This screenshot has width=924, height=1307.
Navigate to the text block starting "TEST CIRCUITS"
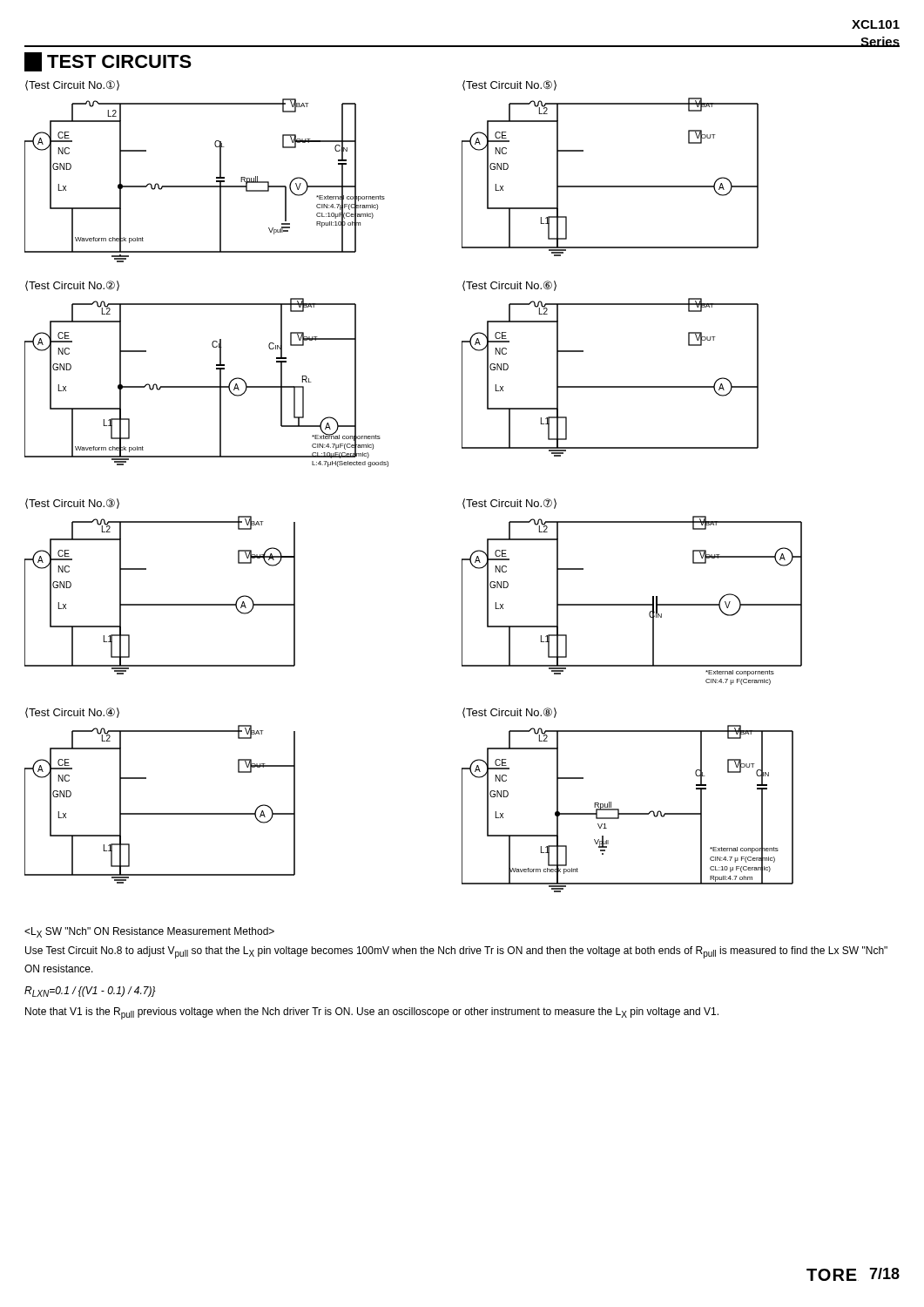click(108, 61)
